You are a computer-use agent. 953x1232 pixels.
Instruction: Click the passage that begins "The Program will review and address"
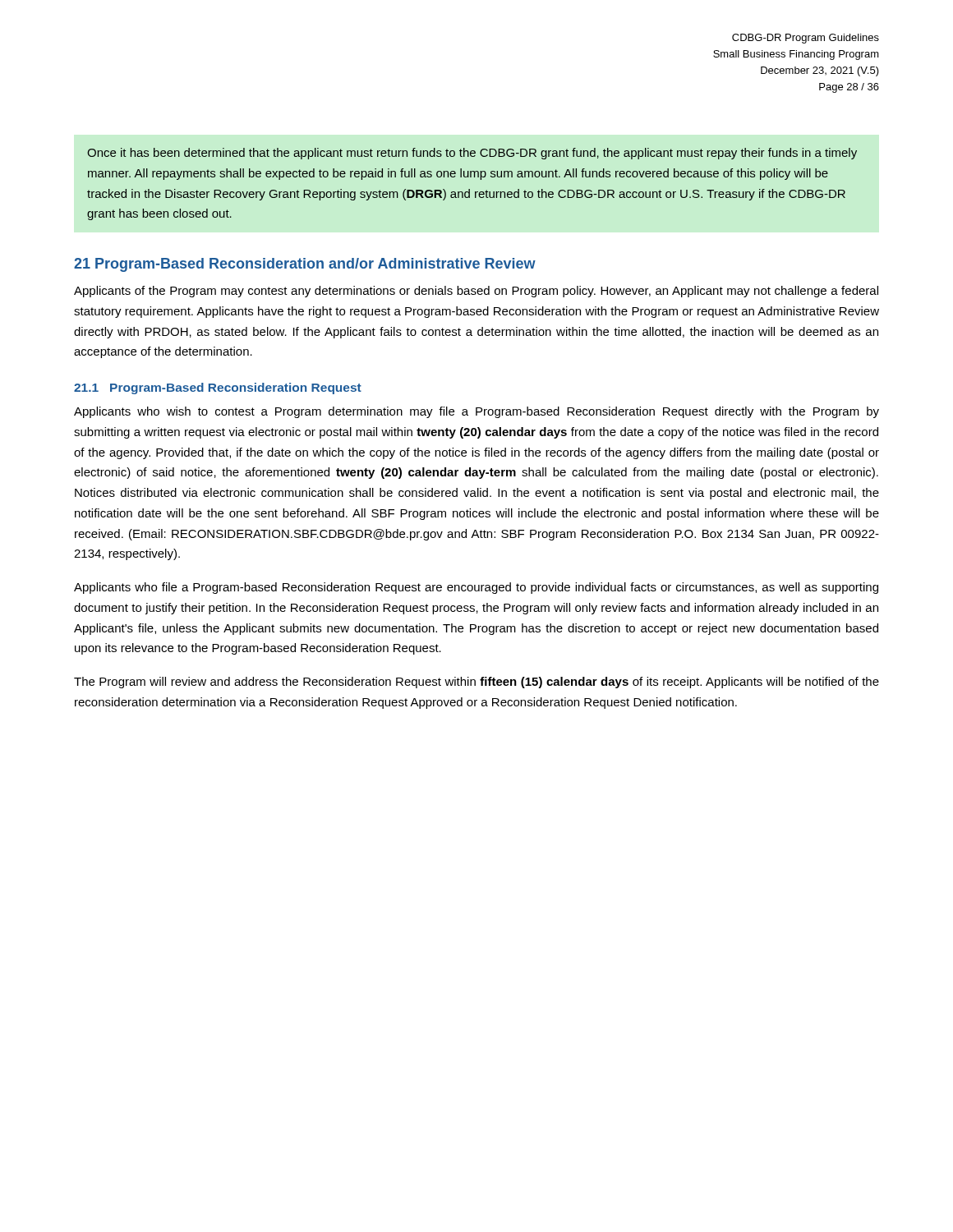(476, 691)
